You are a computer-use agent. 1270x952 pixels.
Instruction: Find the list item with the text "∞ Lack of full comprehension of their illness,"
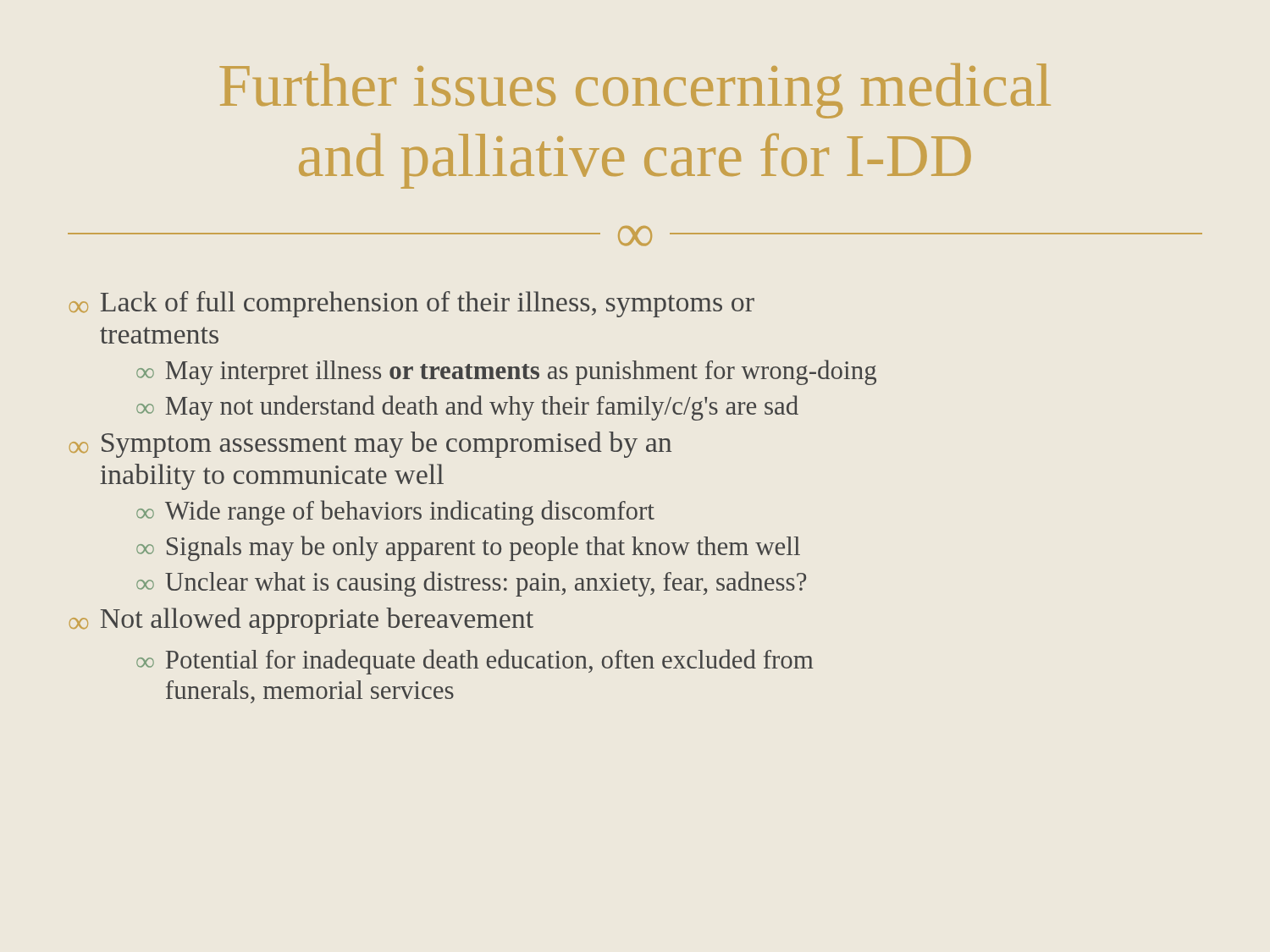pyautogui.click(x=635, y=318)
